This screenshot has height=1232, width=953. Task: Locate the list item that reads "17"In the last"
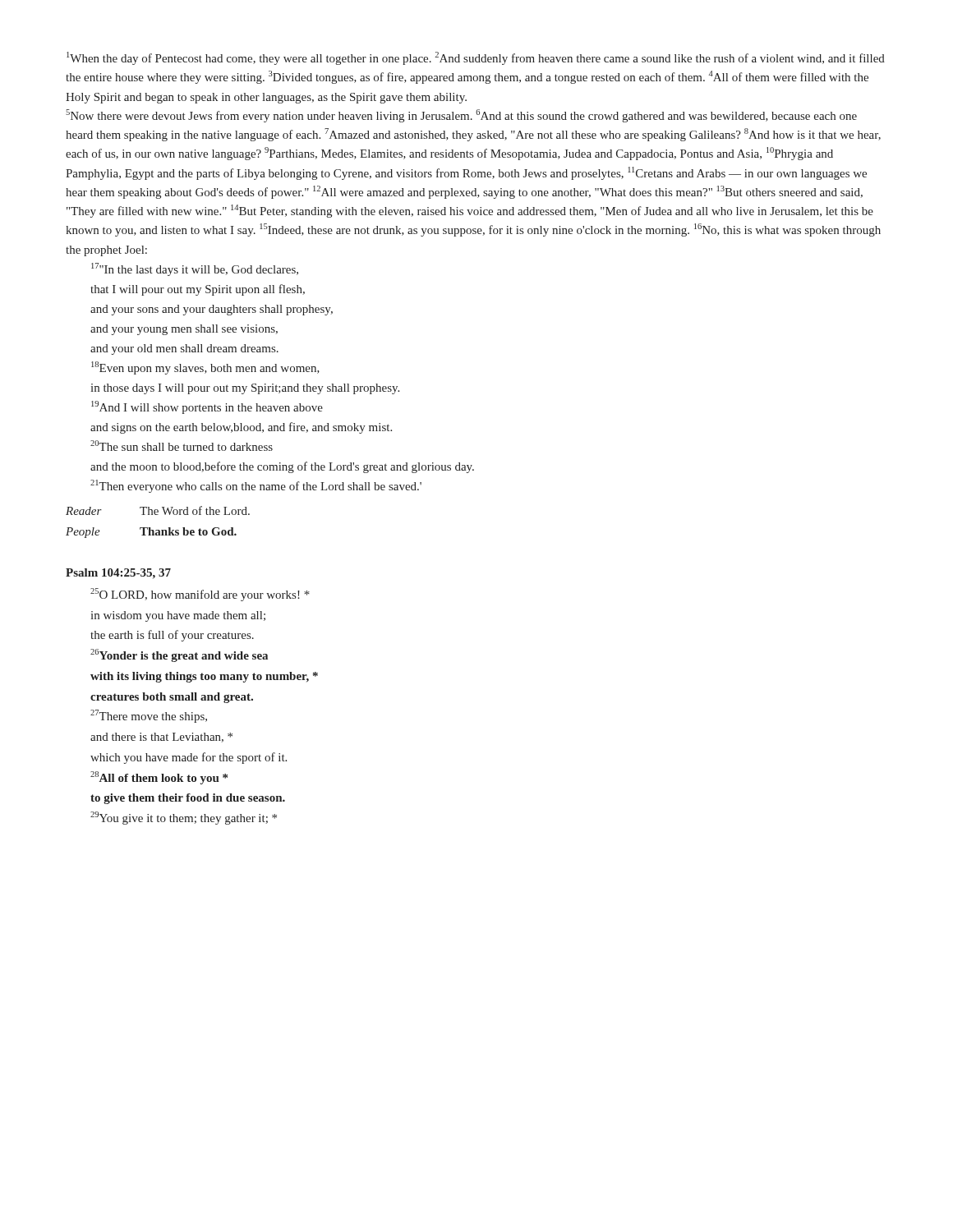pyautogui.click(x=195, y=269)
